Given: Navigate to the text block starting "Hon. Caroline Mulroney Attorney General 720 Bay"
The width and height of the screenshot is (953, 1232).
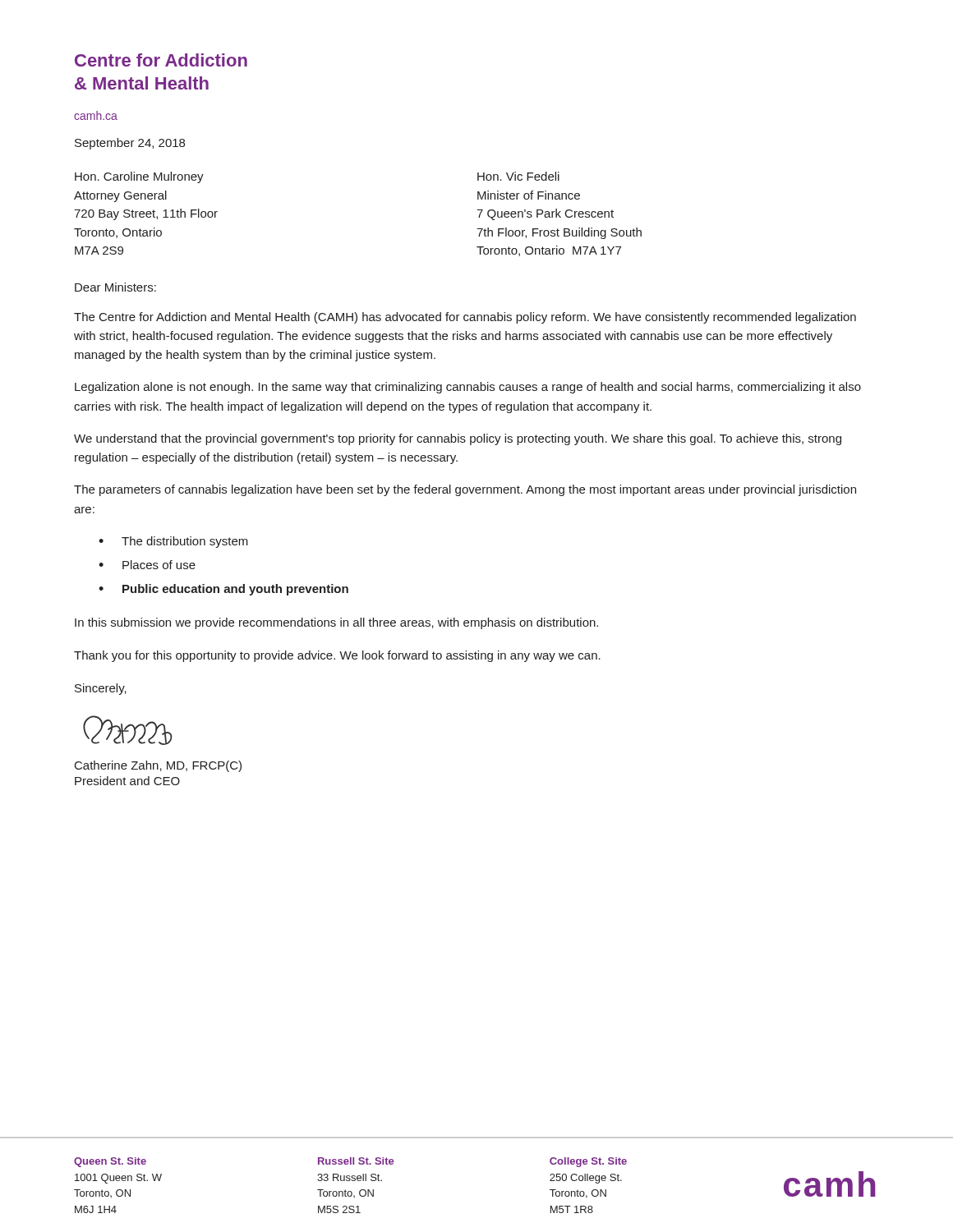Looking at the screenshot, I should point(146,213).
